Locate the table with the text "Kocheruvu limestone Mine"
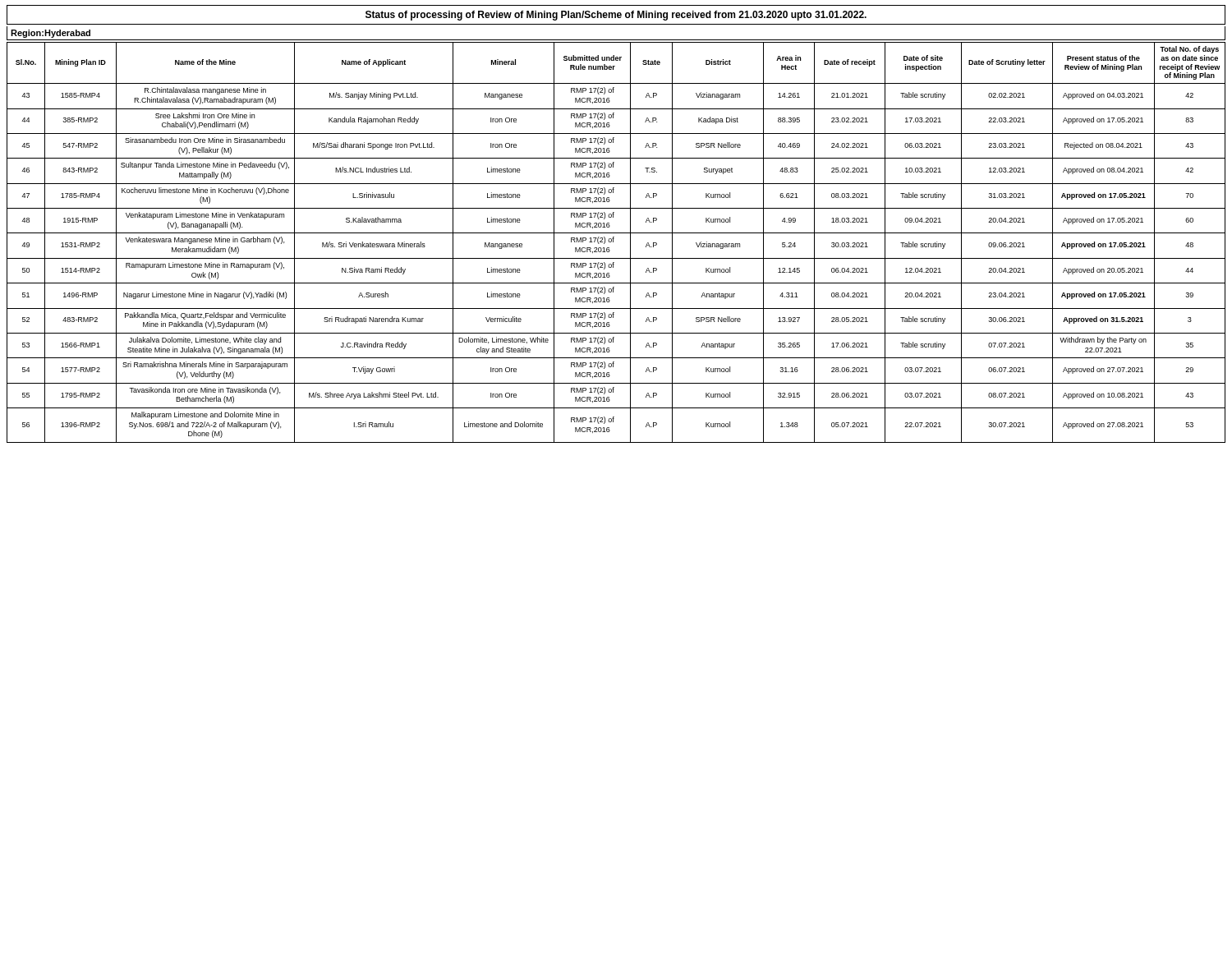1232x953 pixels. pyautogui.click(x=616, y=242)
